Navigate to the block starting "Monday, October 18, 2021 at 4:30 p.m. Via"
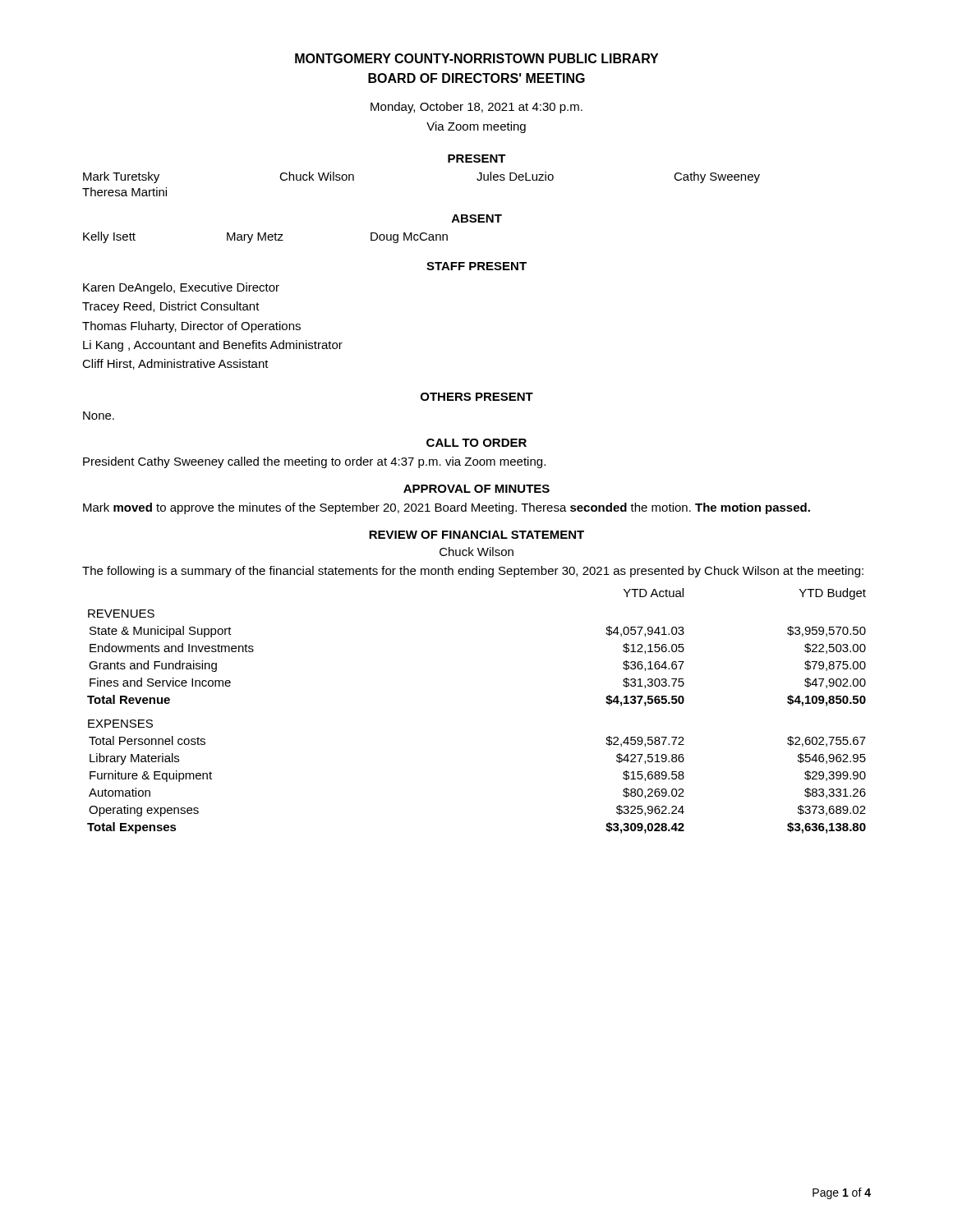953x1232 pixels. tap(476, 116)
